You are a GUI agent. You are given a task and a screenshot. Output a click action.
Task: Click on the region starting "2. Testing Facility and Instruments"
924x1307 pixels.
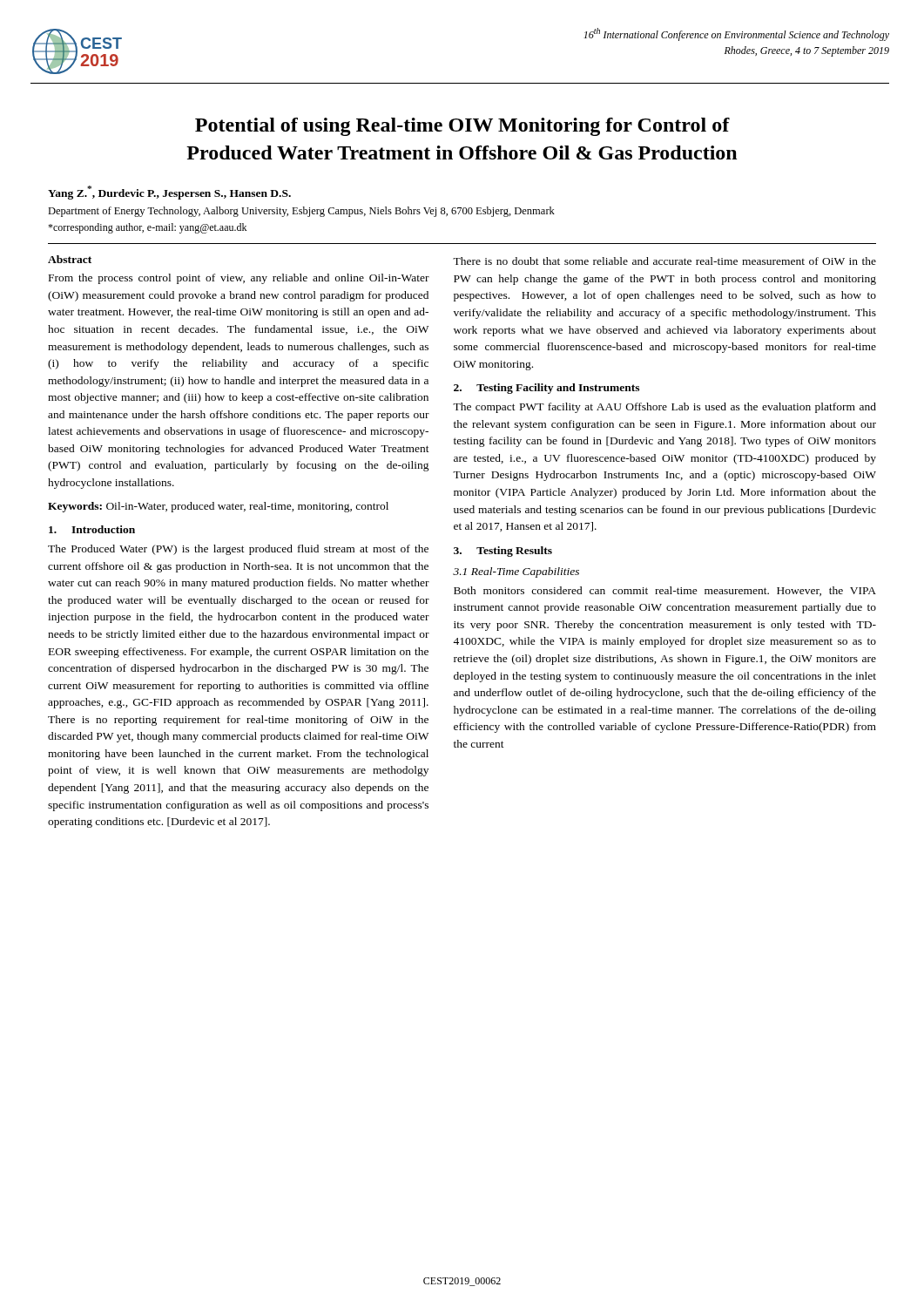[x=546, y=388]
